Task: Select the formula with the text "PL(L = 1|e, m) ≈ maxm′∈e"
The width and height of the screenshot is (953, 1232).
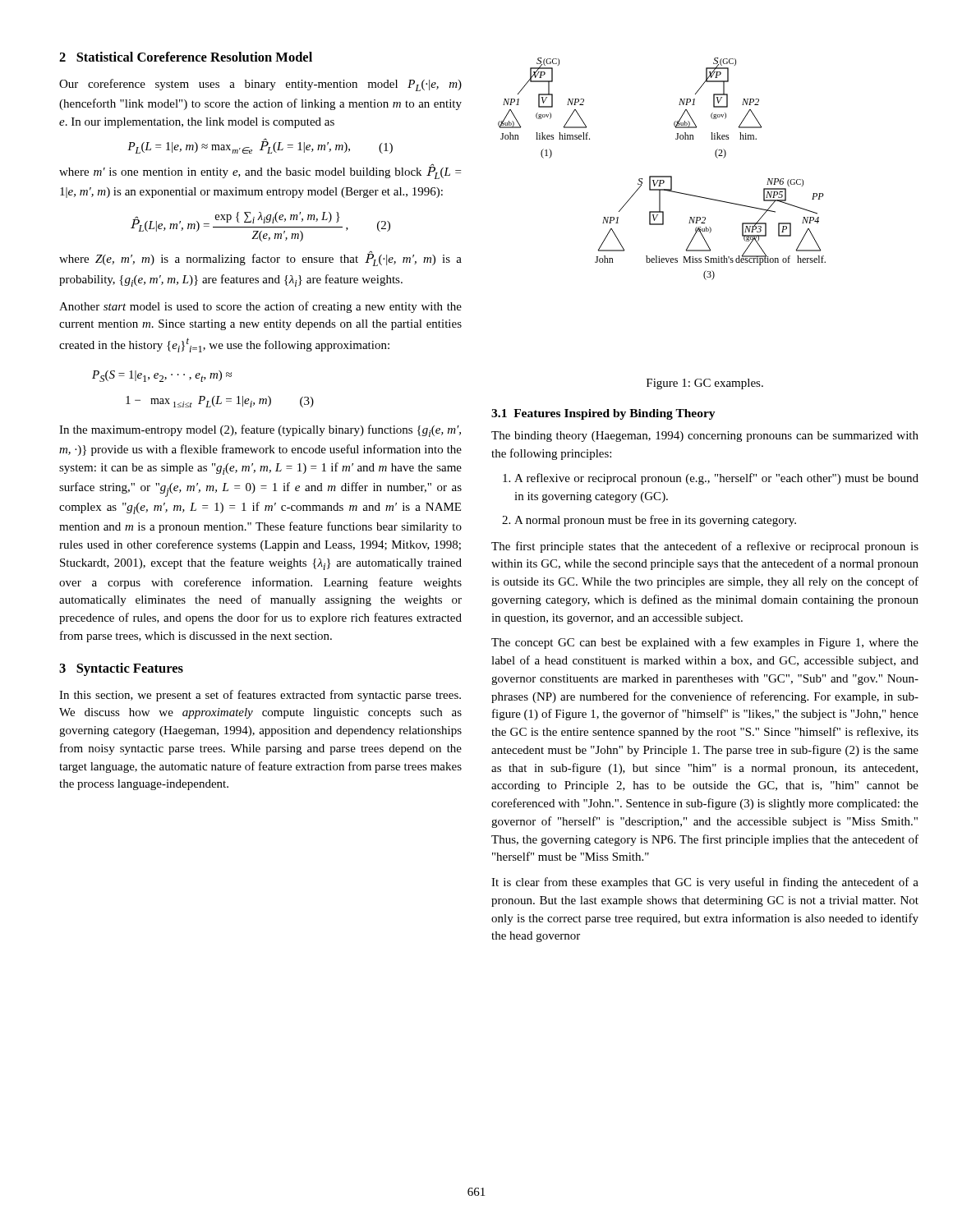Action: (260, 148)
